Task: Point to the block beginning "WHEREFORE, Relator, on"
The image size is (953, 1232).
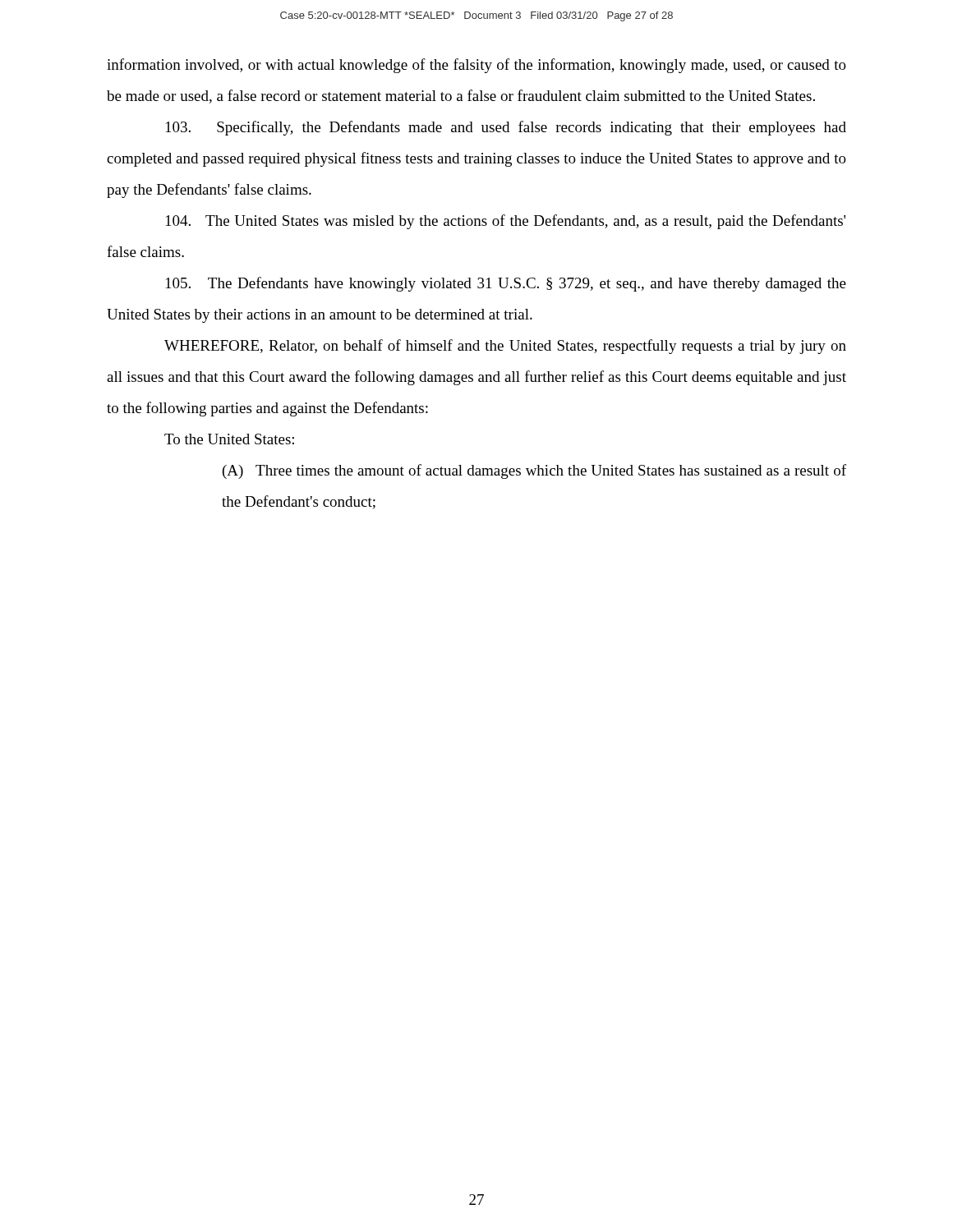Action: (476, 377)
